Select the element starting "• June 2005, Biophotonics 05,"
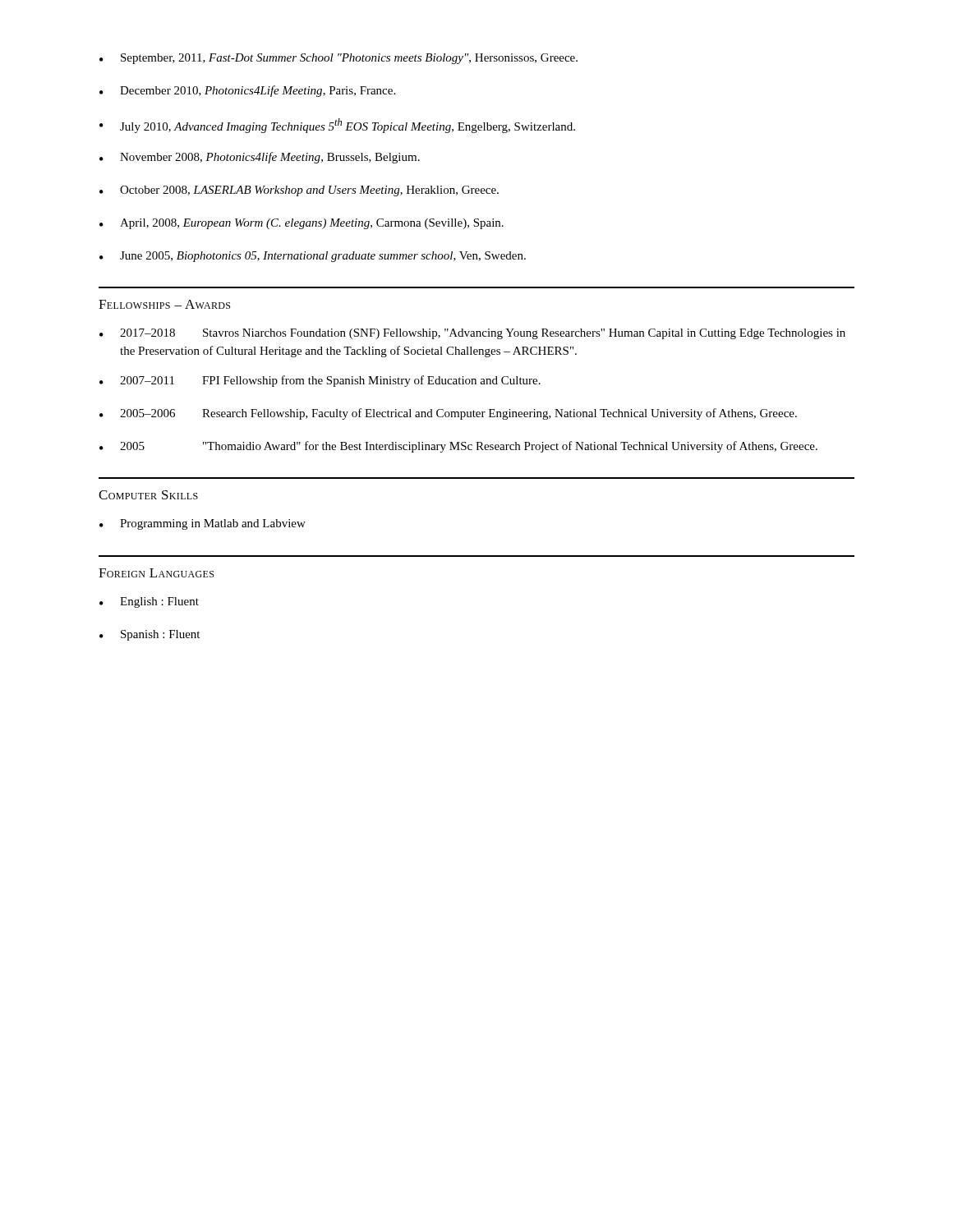Screen dimensions: 1232x953 tap(476, 258)
